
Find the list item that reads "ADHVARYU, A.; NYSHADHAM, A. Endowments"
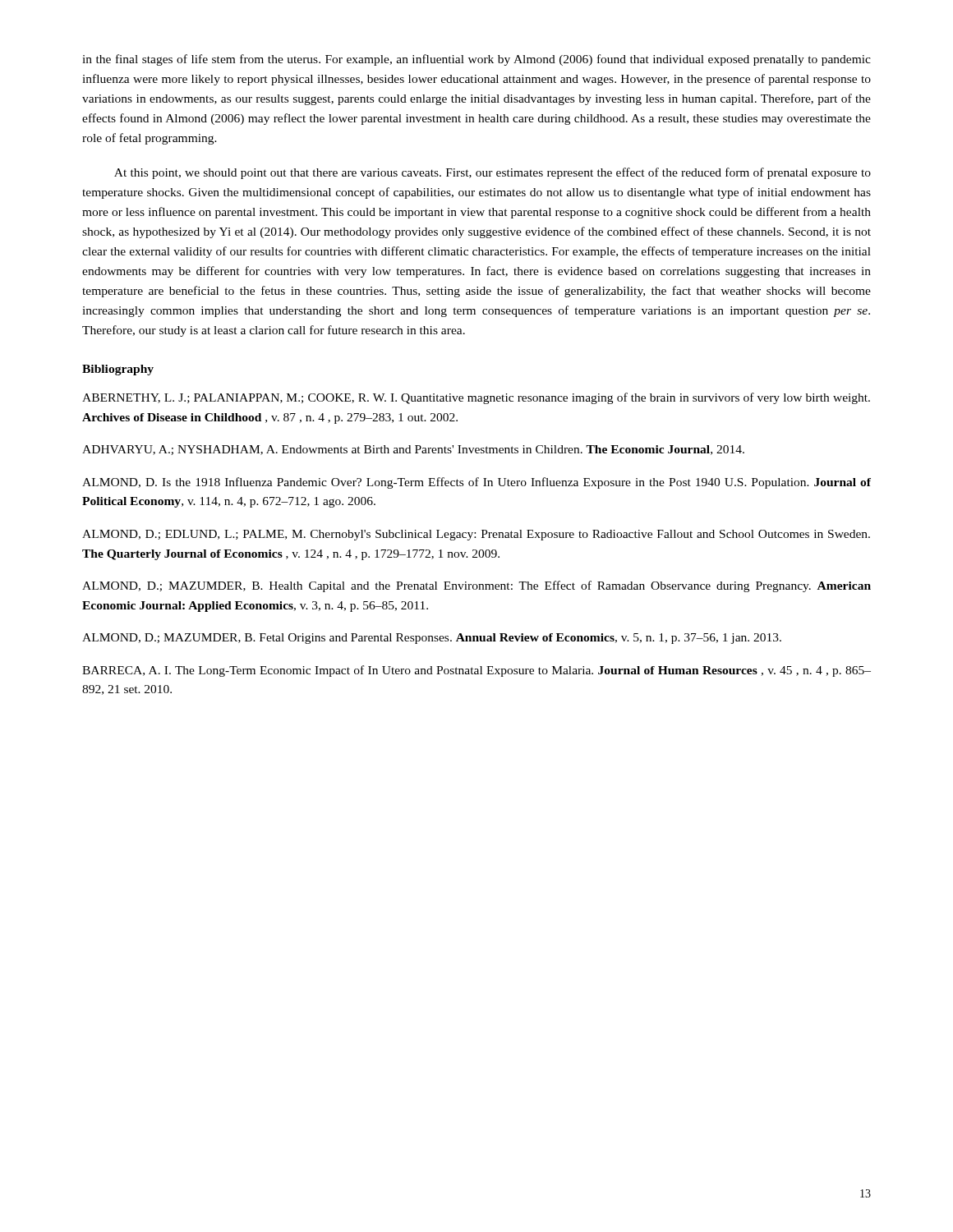tap(414, 449)
